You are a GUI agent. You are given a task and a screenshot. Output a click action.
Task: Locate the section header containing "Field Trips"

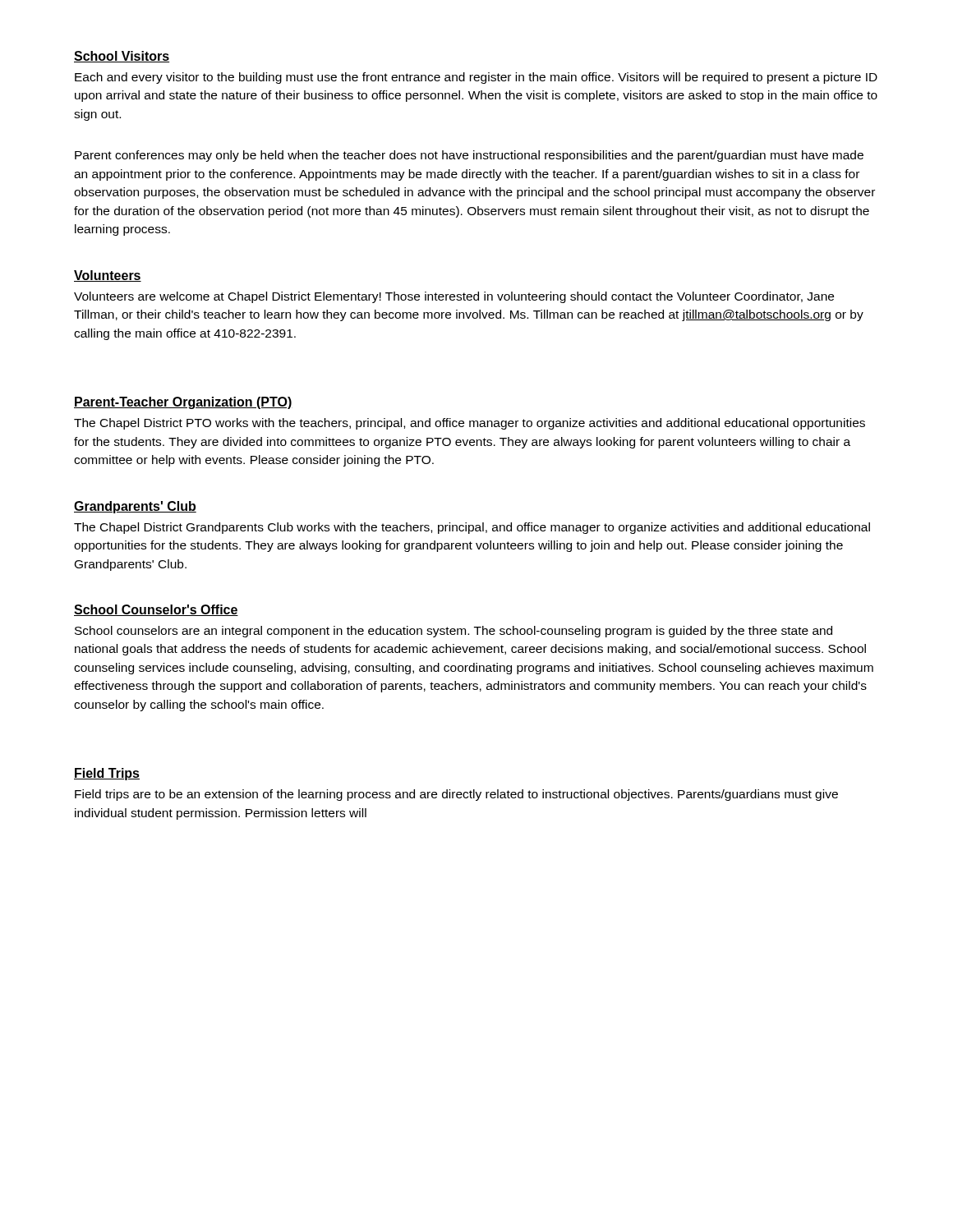pyautogui.click(x=107, y=774)
